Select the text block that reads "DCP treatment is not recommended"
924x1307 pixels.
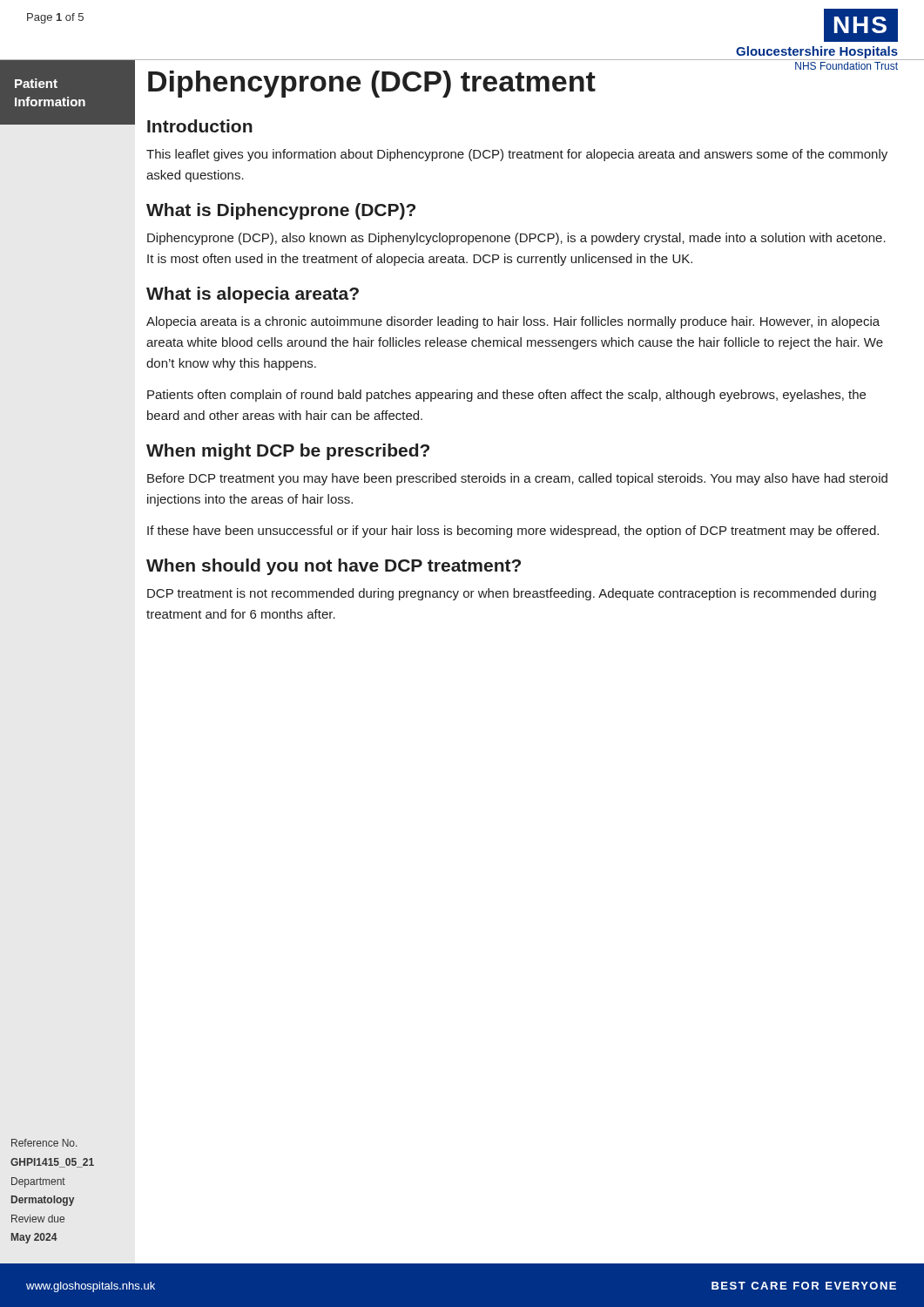(x=511, y=604)
